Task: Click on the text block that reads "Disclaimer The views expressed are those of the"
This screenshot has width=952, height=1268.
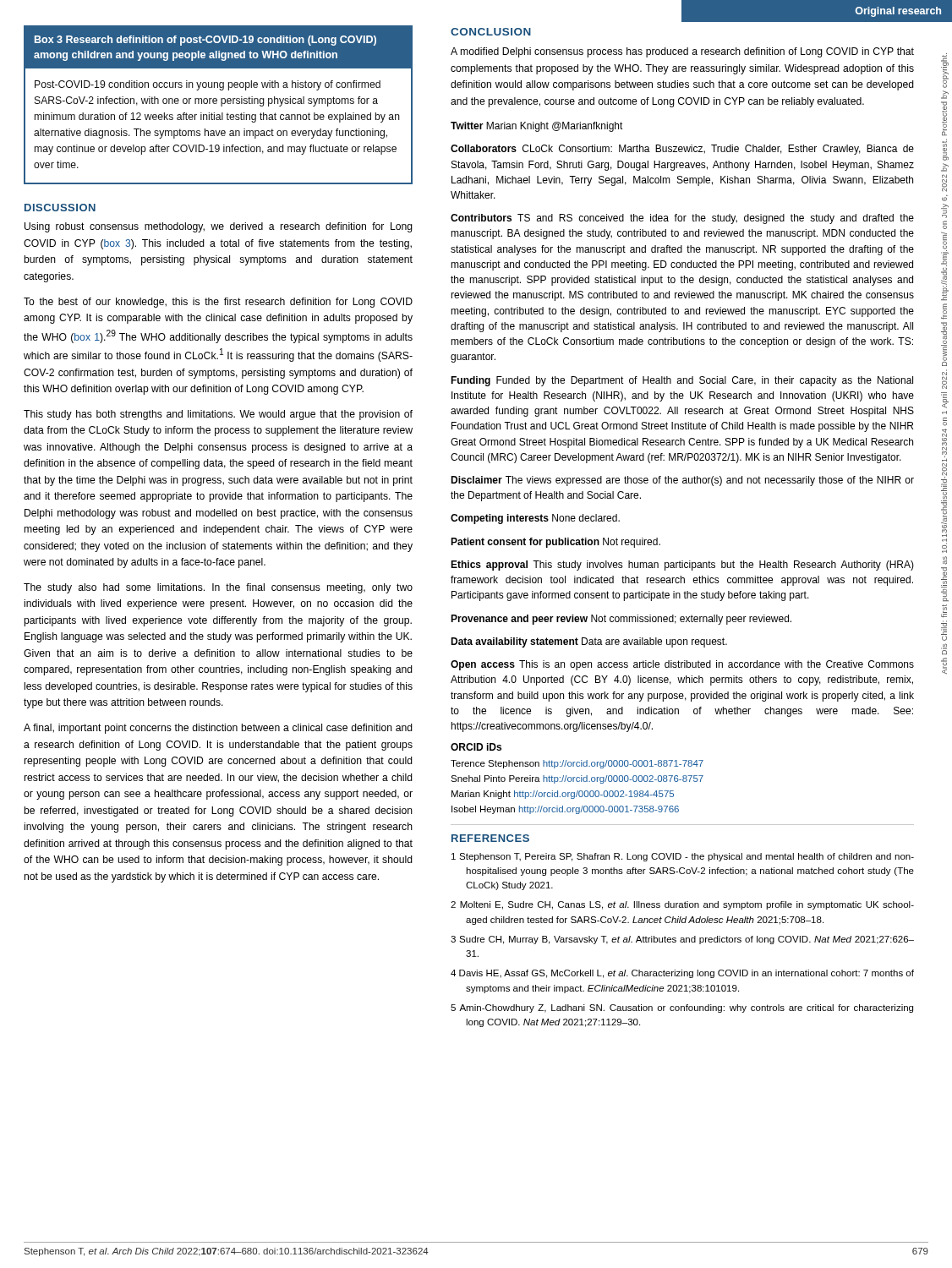Action: pyautogui.click(x=682, y=488)
